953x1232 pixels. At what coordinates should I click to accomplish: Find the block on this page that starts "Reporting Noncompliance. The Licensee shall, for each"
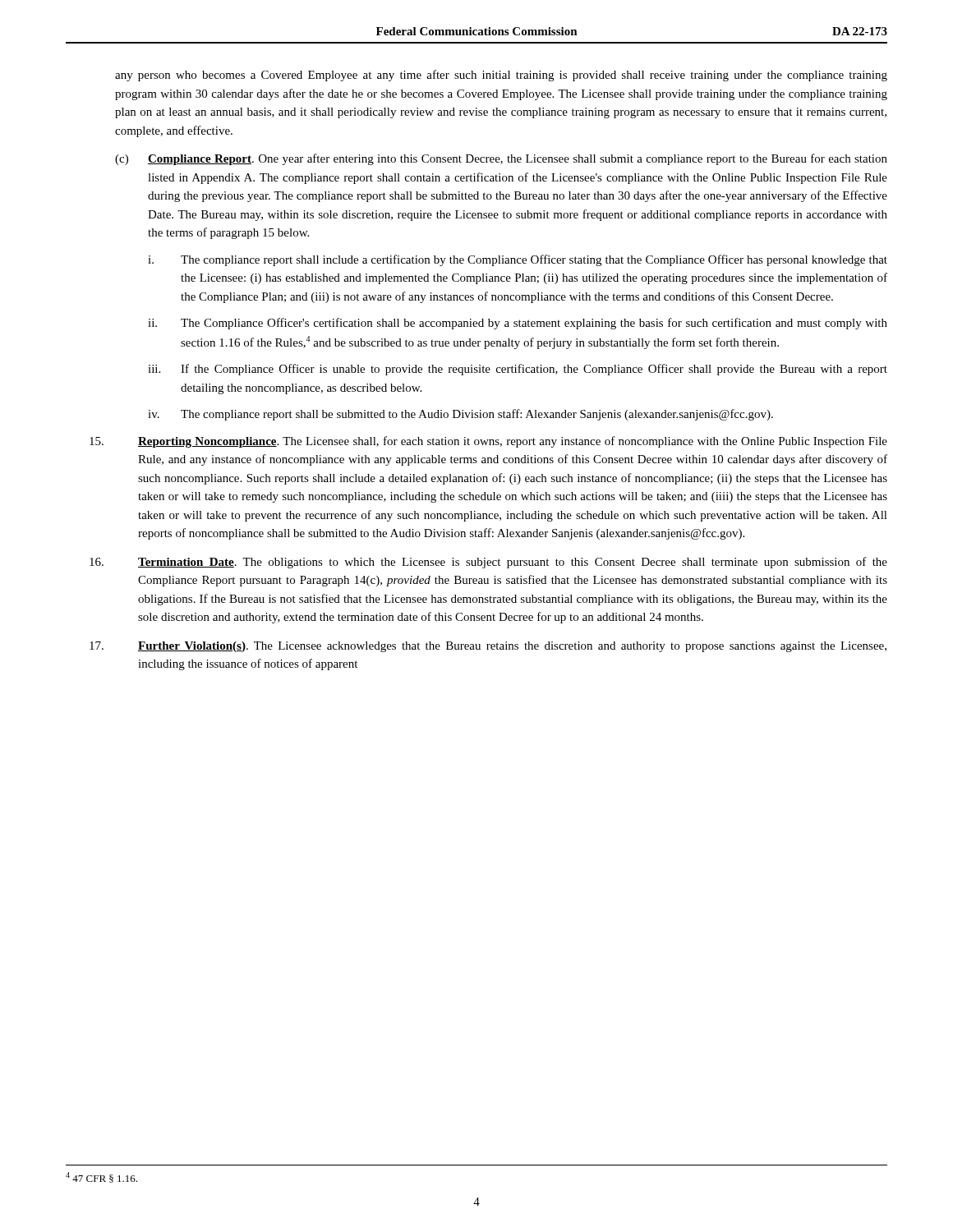point(476,487)
